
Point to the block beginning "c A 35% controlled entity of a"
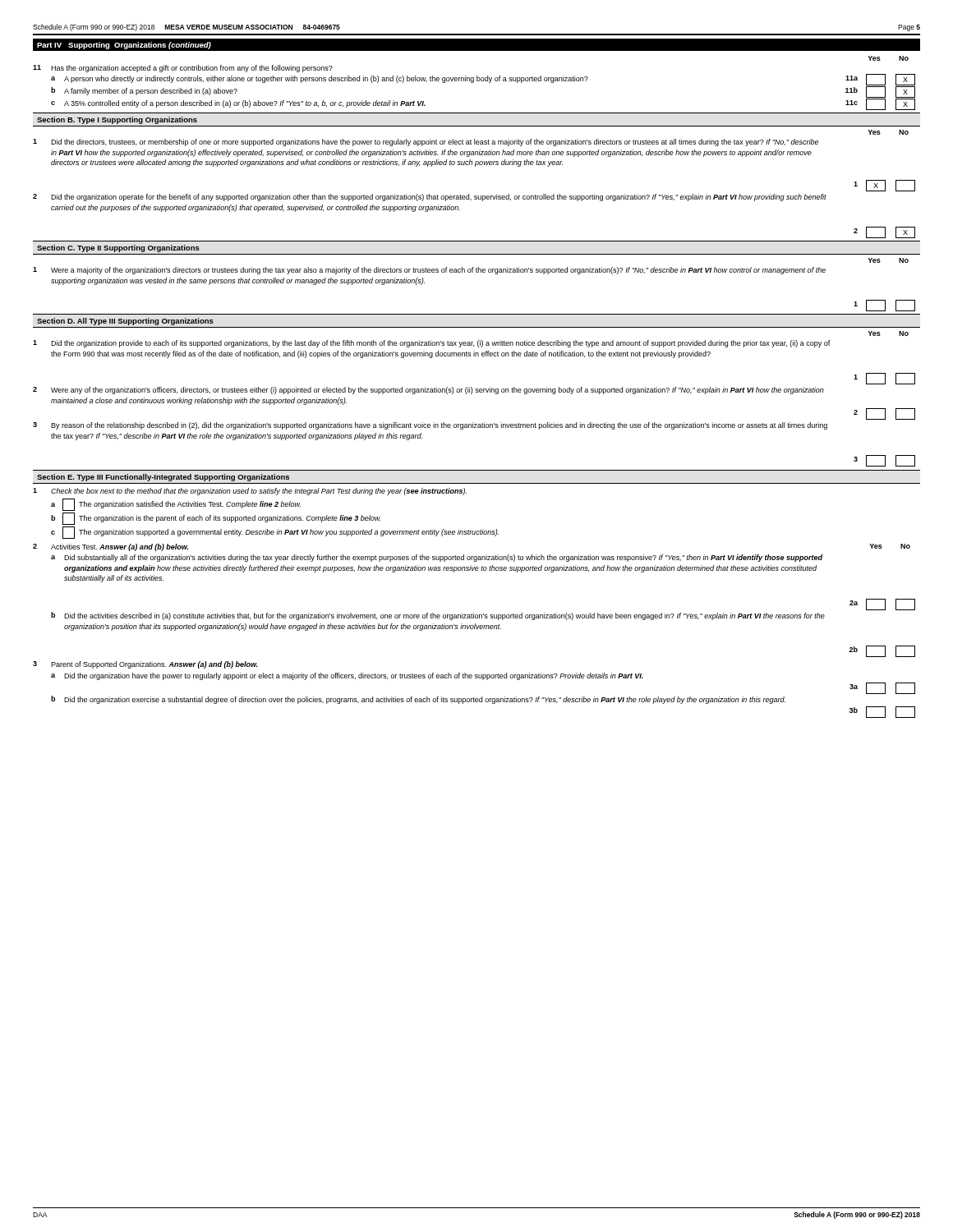[486, 105]
